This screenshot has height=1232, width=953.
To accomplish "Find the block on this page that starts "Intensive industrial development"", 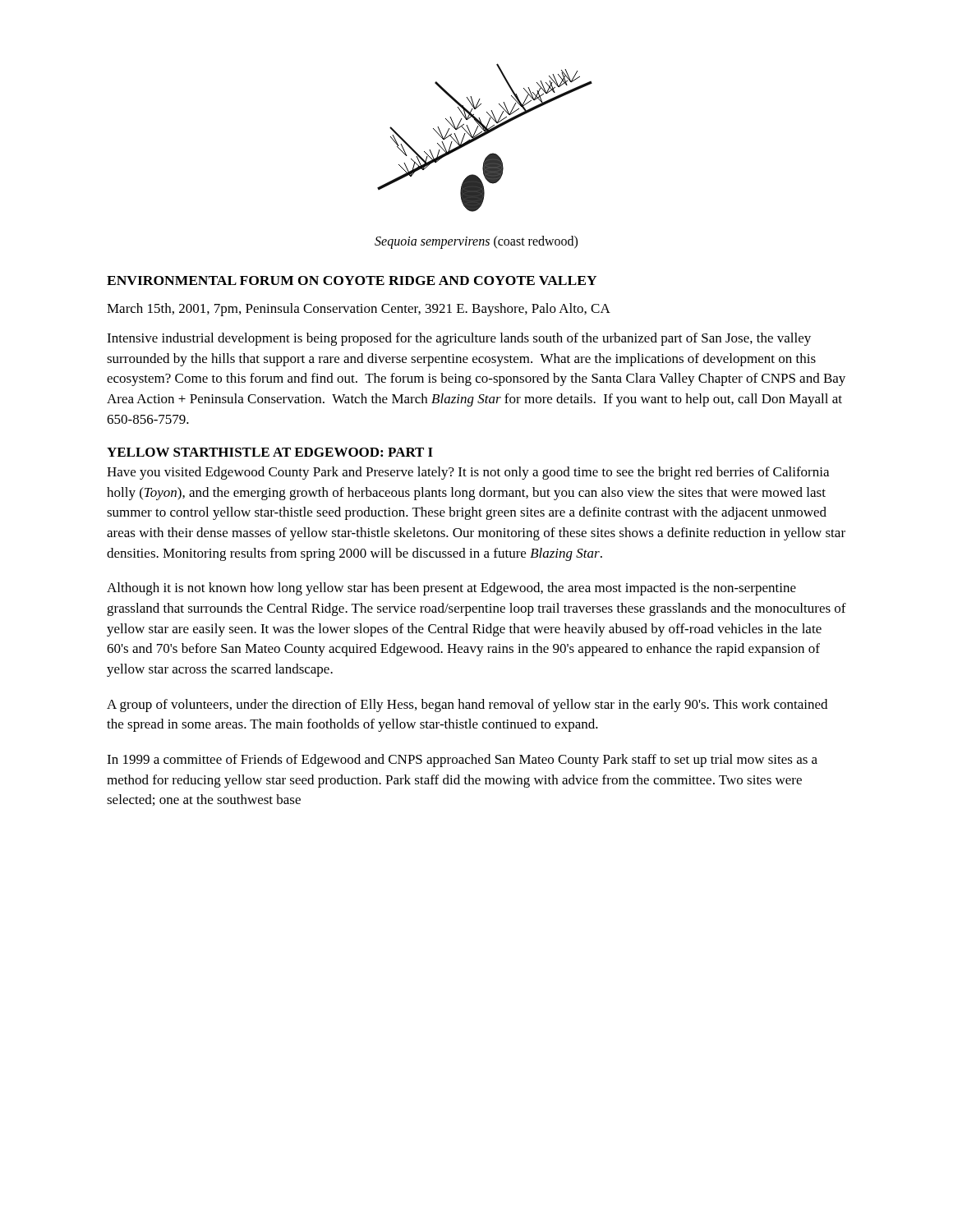I will (476, 378).
